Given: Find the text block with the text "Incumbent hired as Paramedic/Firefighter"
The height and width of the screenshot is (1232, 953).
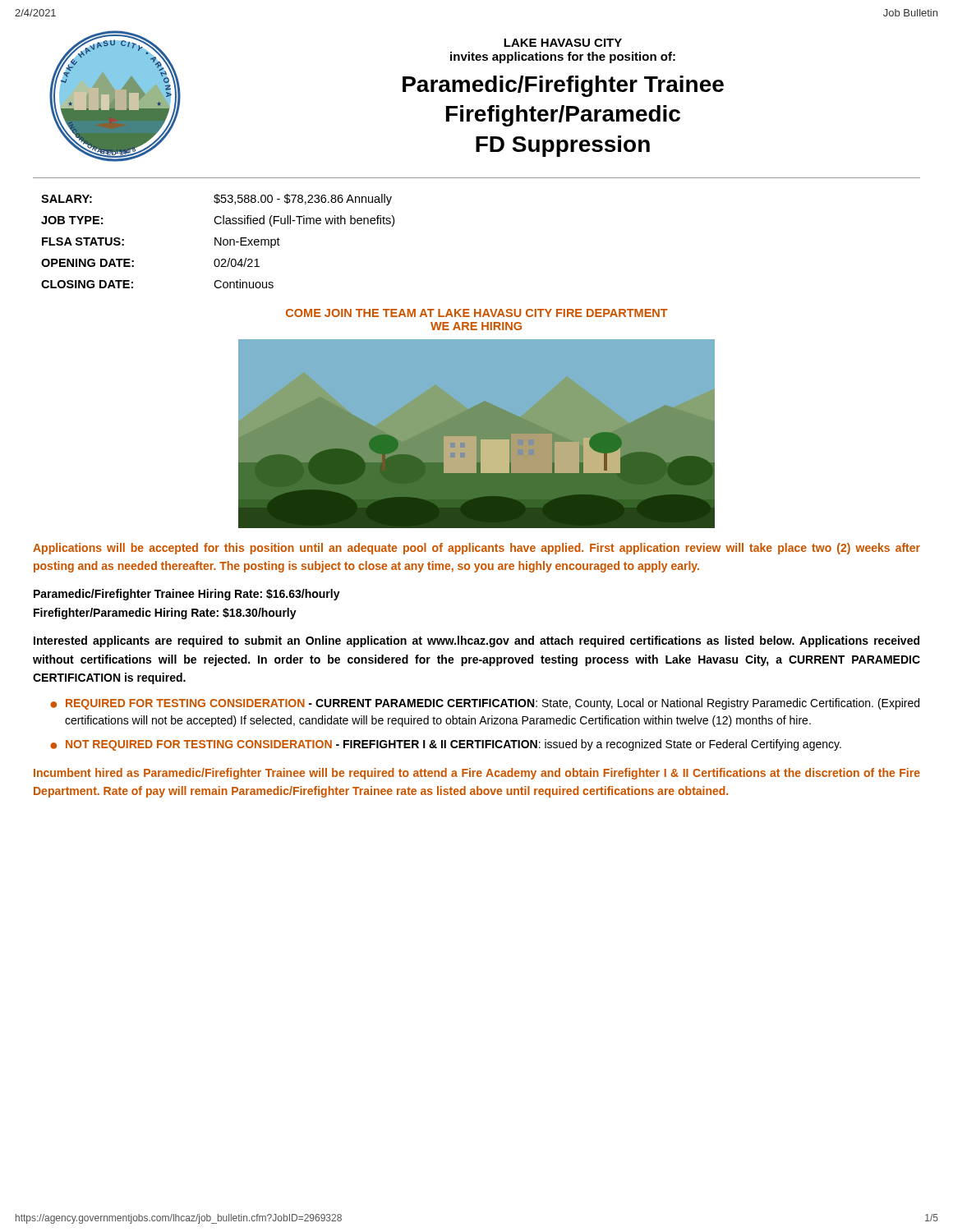Looking at the screenshot, I should (x=476, y=782).
